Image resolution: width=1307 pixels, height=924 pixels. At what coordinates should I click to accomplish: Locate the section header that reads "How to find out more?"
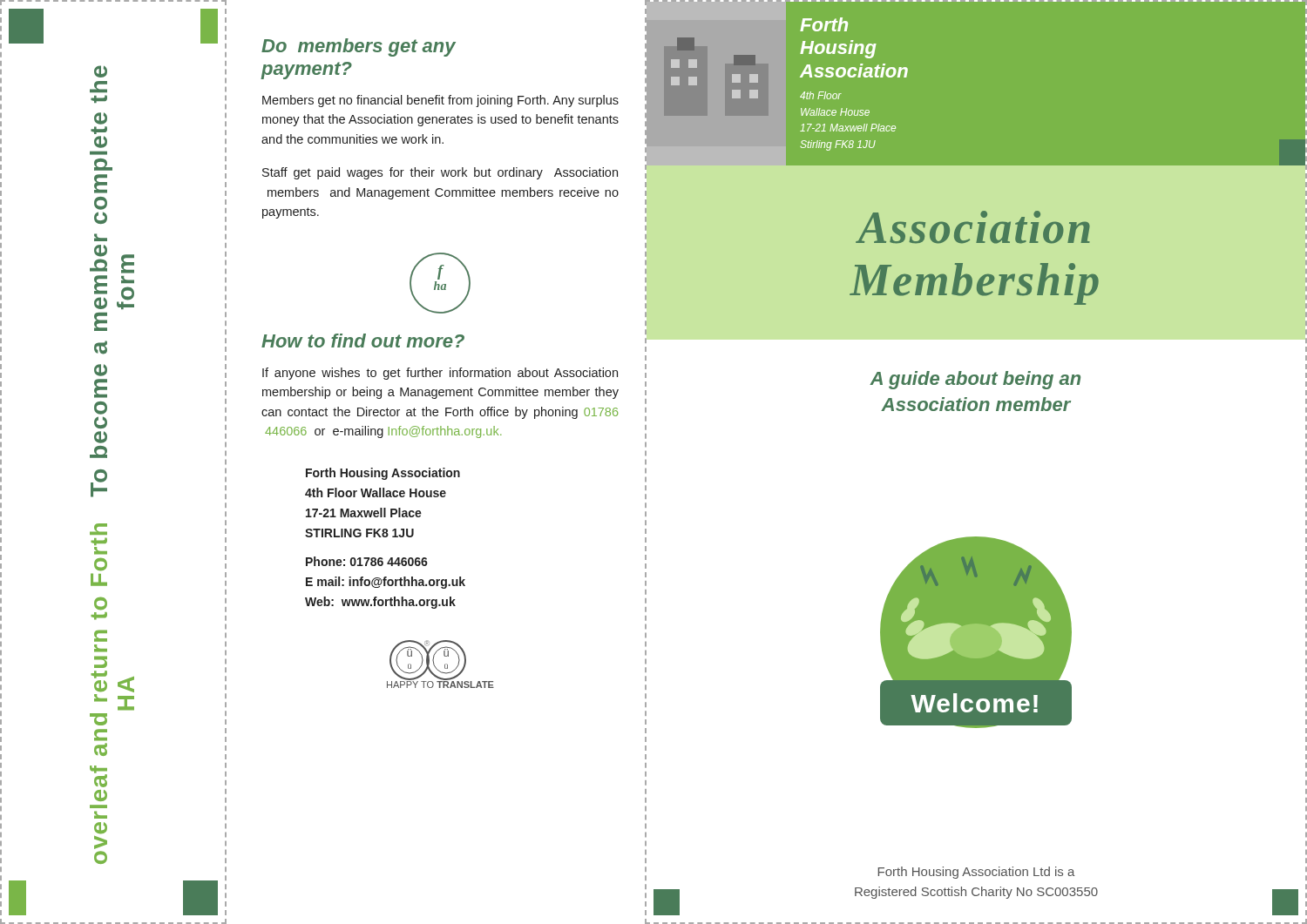click(x=363, y=341)
